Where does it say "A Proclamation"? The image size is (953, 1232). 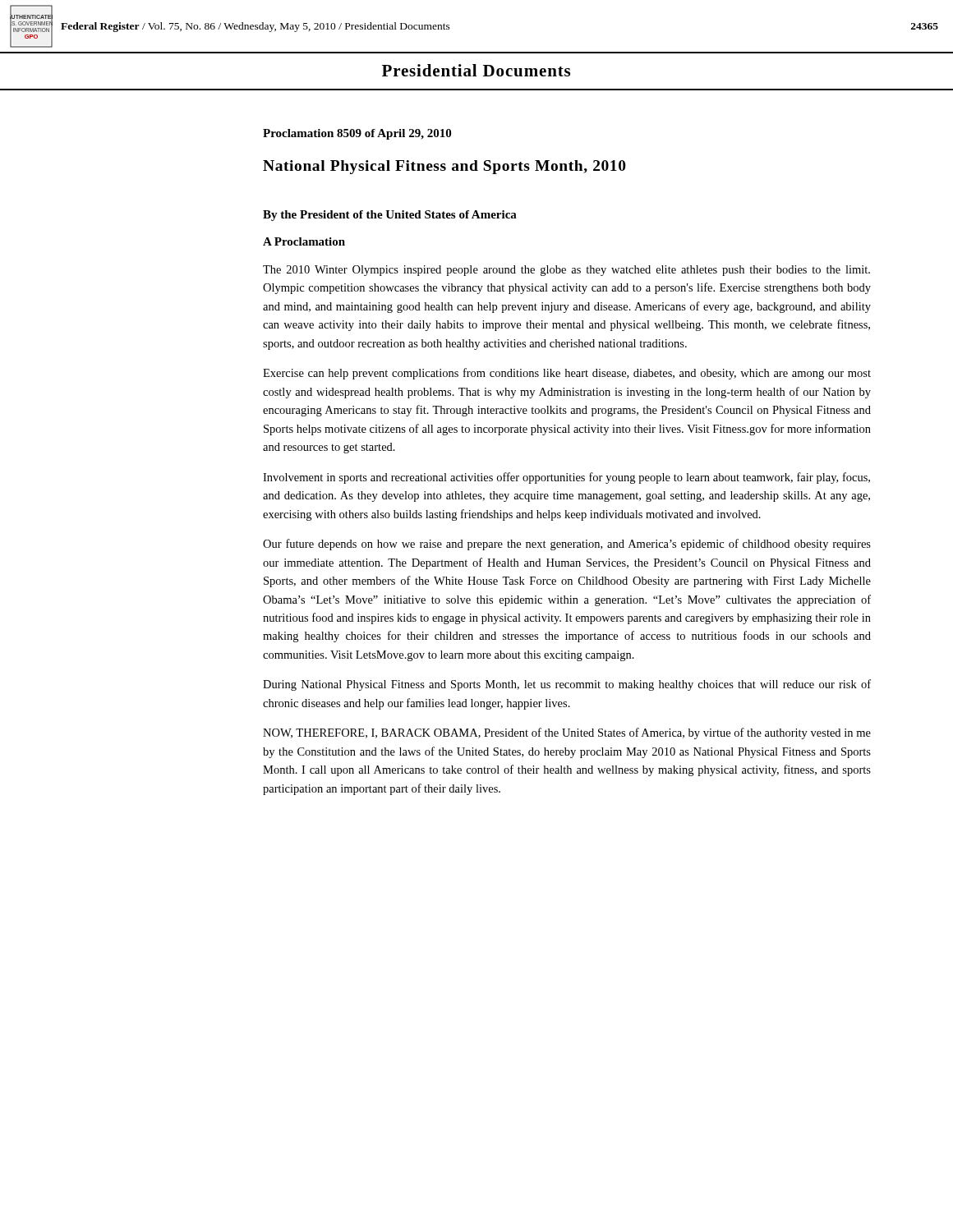point(304,241)
